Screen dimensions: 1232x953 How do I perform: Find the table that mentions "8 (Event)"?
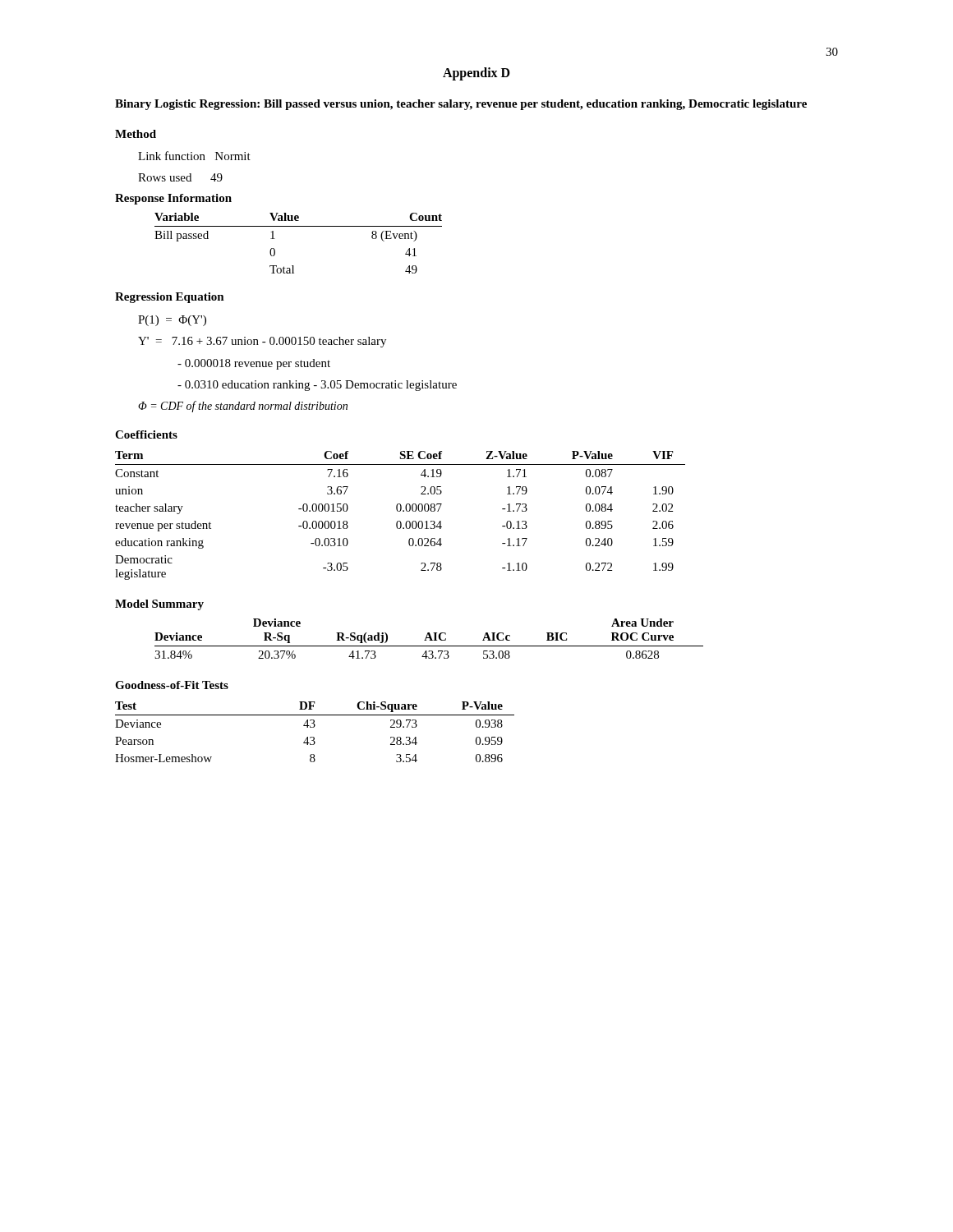click(x=488, y=244)
